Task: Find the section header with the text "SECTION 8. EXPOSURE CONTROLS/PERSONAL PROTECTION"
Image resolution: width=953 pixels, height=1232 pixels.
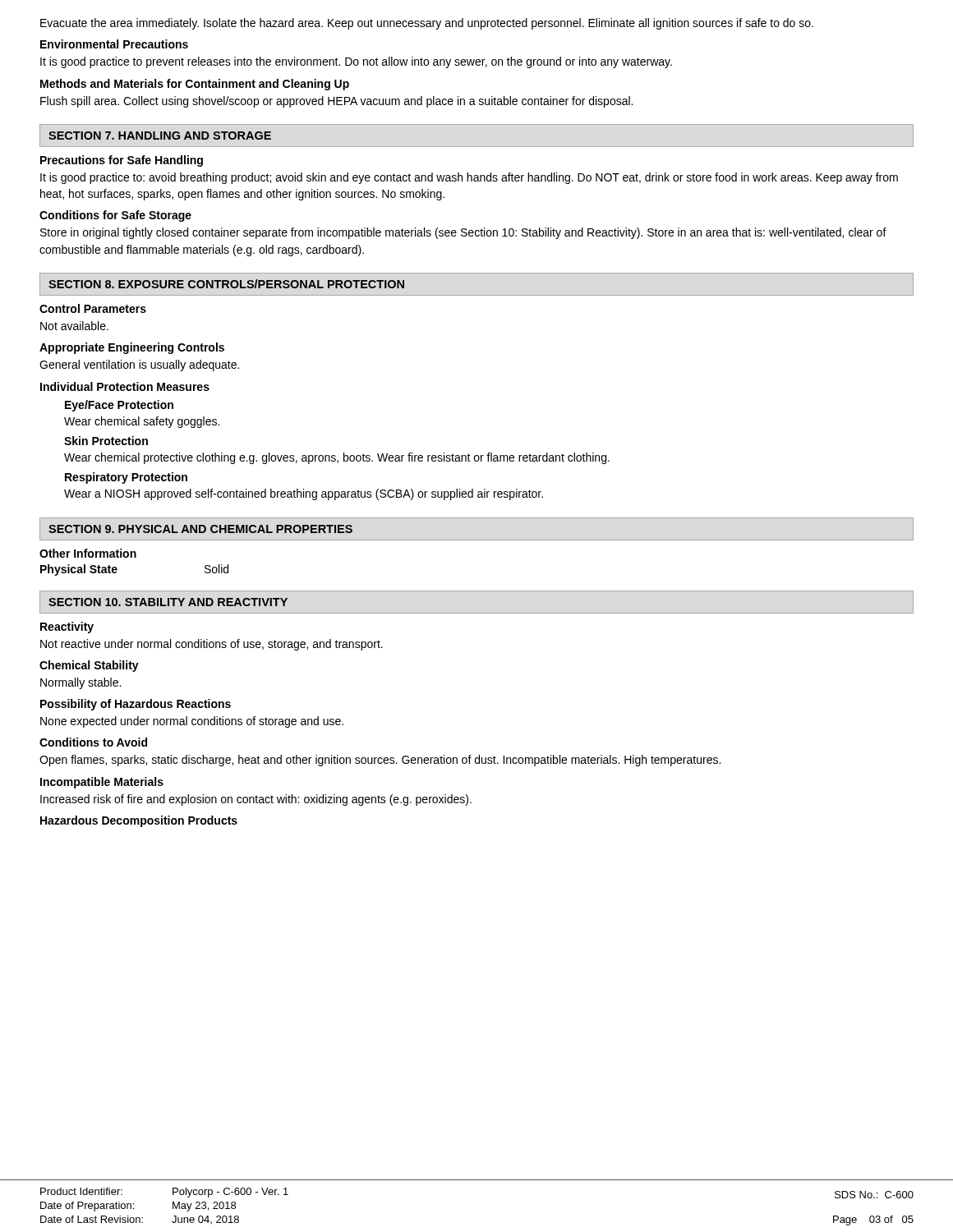Action: [227, 284]
